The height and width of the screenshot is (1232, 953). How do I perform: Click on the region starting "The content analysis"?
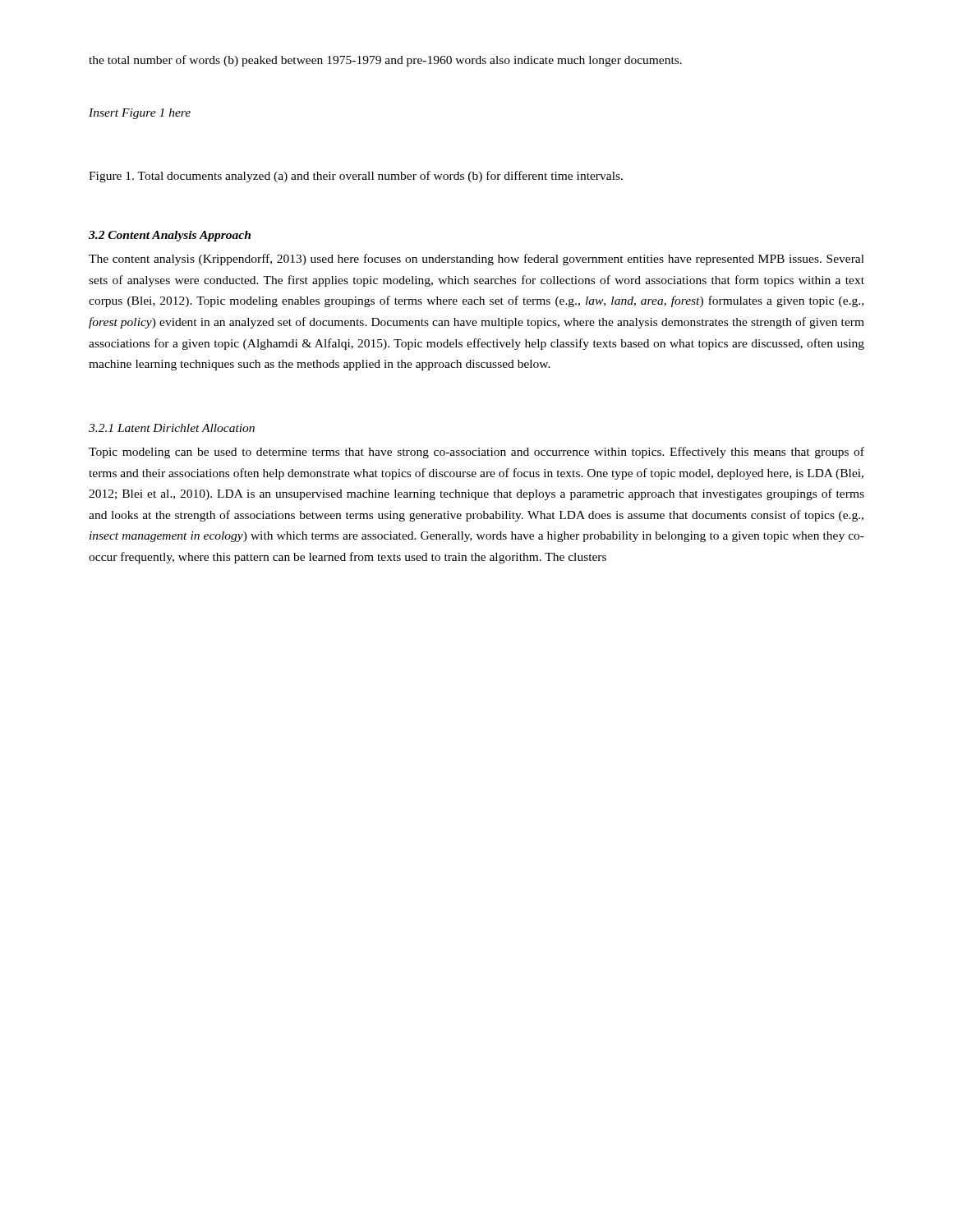tap(476, 311)
